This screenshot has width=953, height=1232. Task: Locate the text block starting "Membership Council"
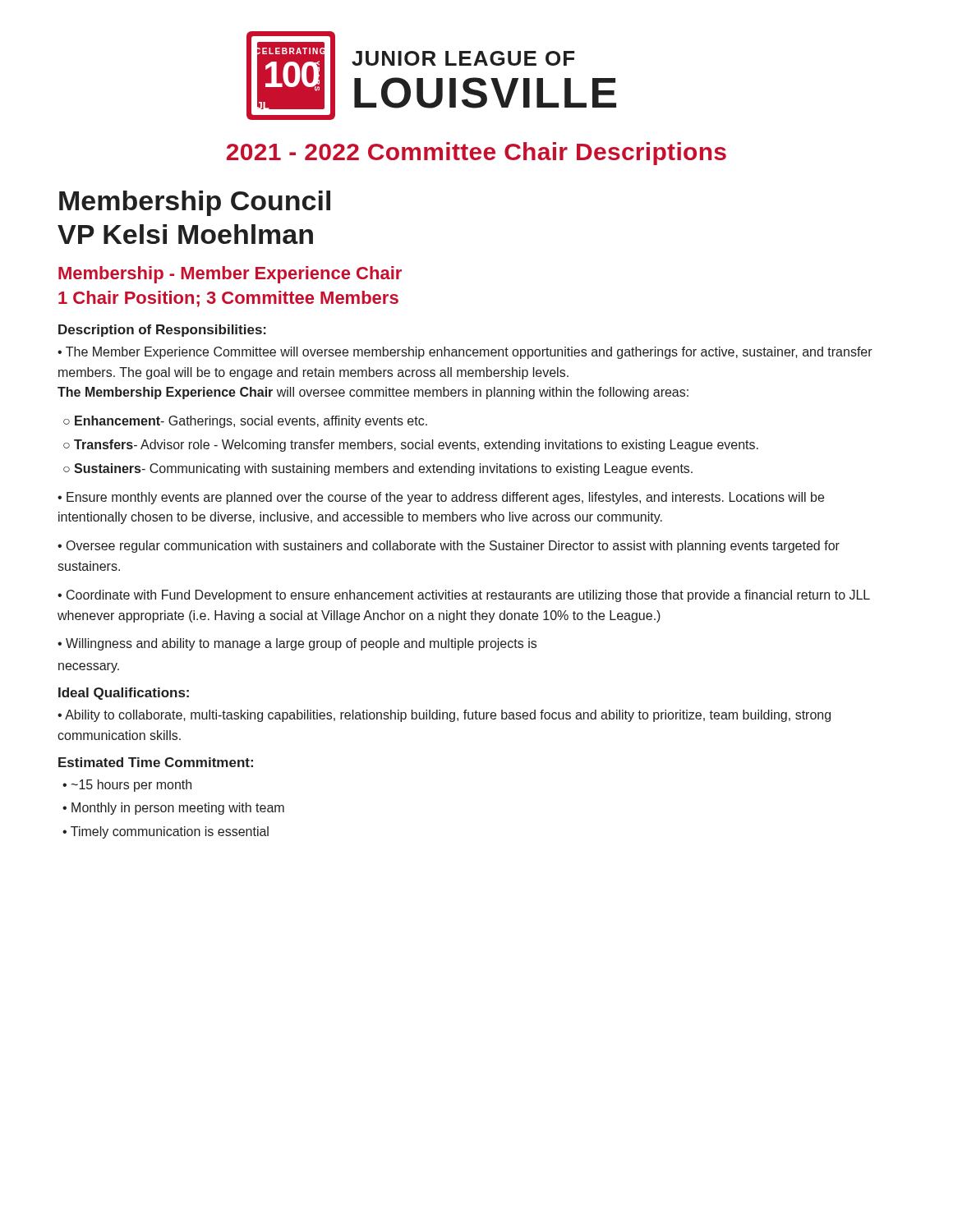pos(195,200)
